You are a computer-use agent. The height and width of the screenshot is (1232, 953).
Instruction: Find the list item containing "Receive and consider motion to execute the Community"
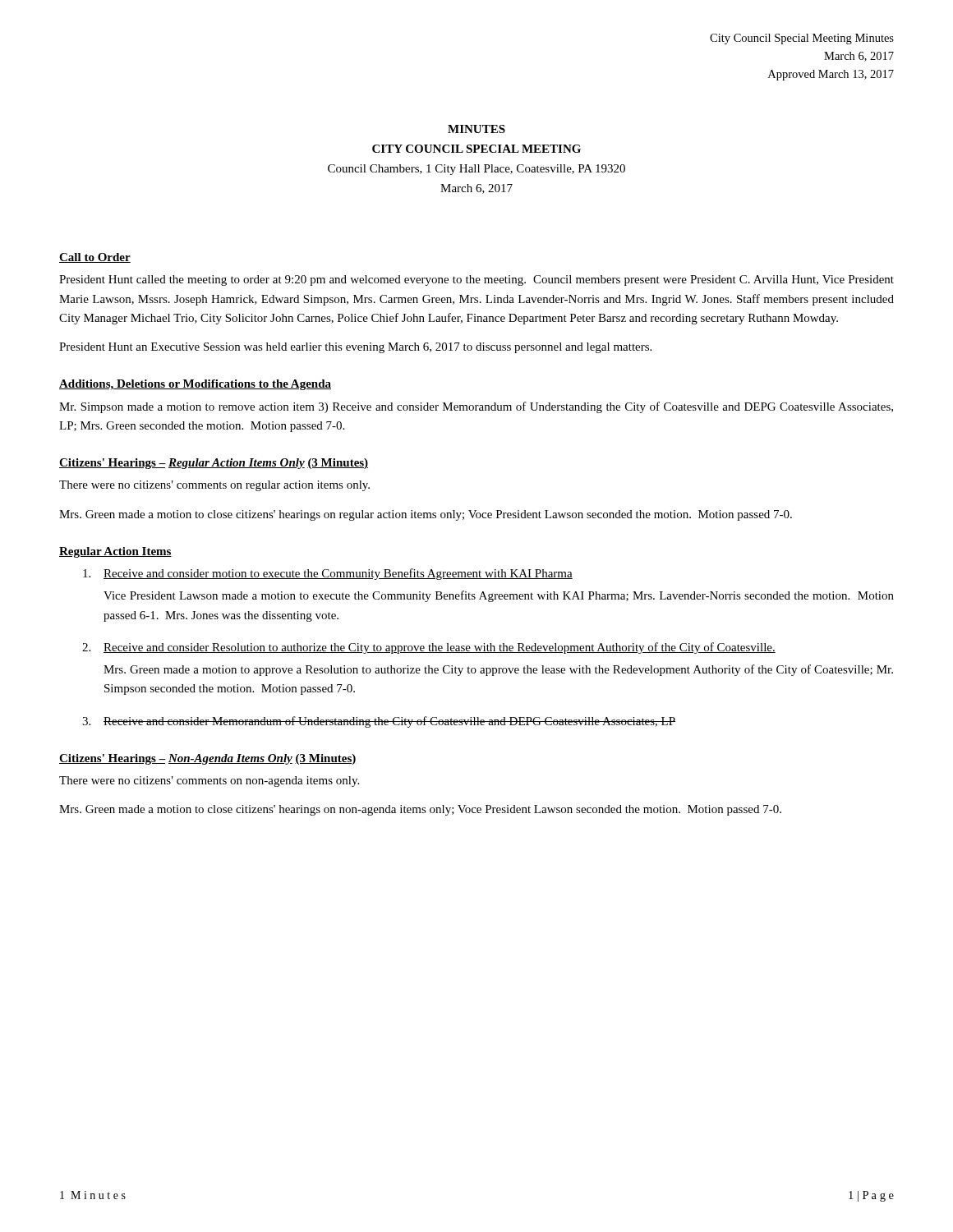pos(488,595)
